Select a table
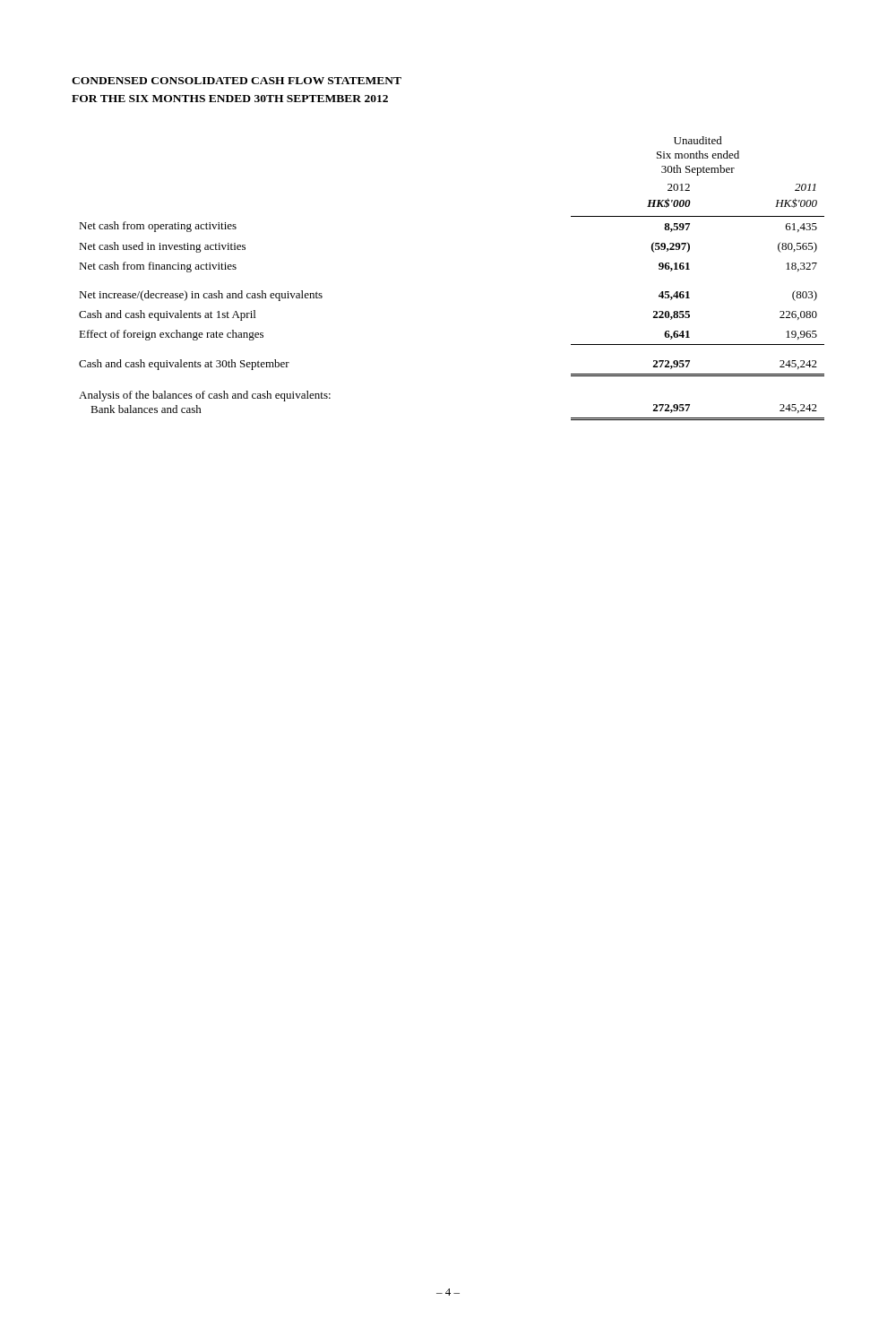This screenshot has height=1344, width=896. [x=448, y=277]
